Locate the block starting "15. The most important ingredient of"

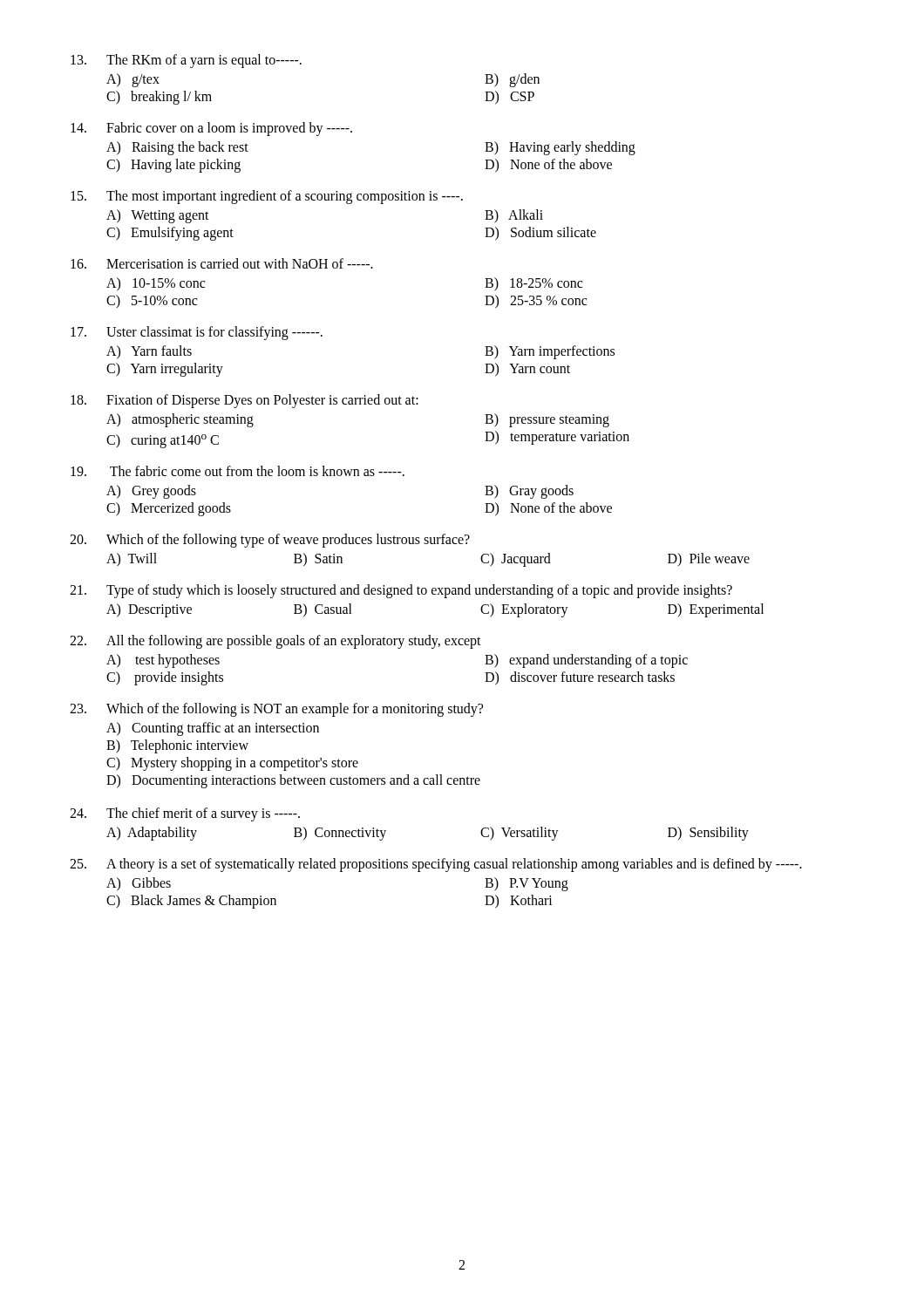267,197
